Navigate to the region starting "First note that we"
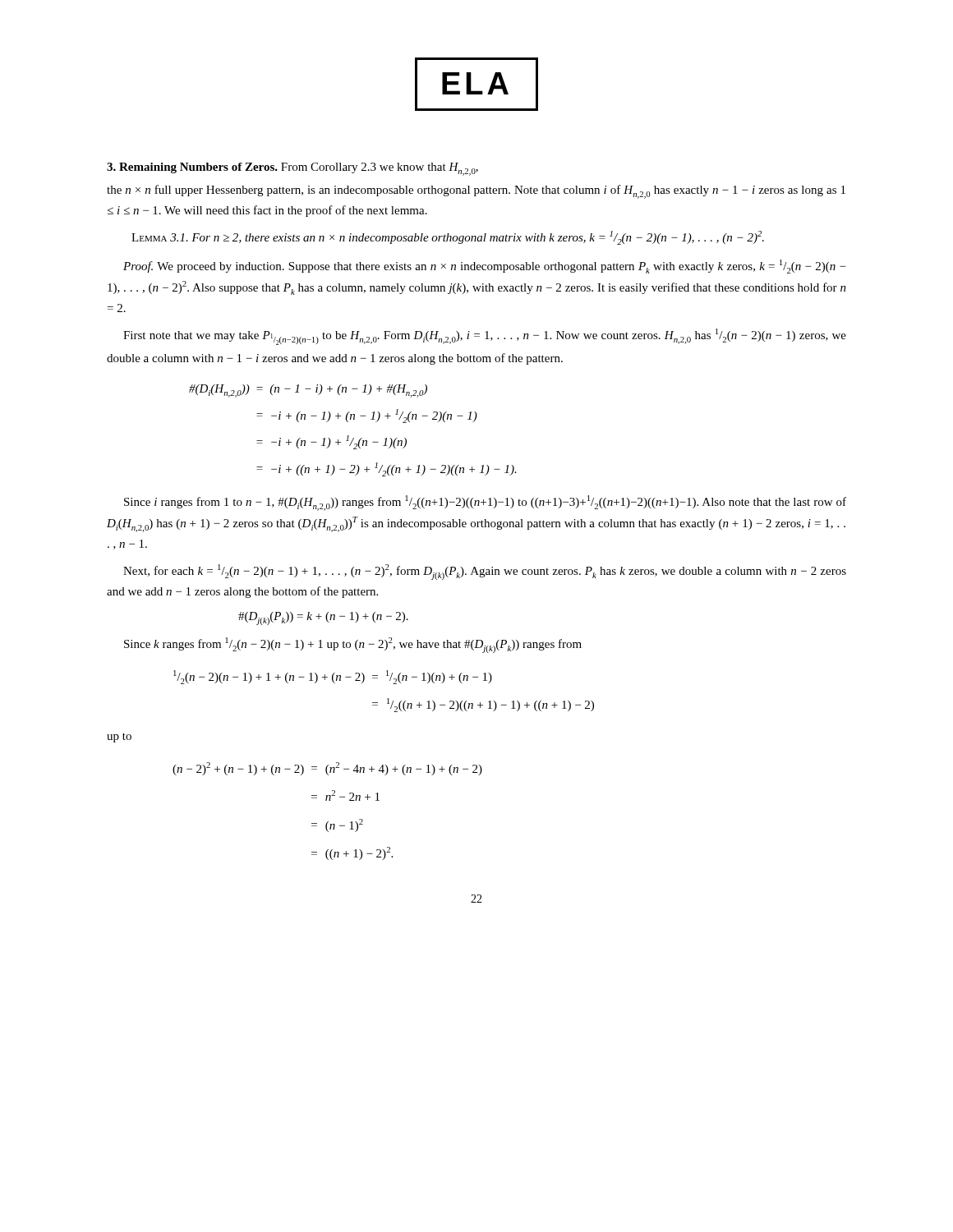953x1232 pixels. [476, 345]
